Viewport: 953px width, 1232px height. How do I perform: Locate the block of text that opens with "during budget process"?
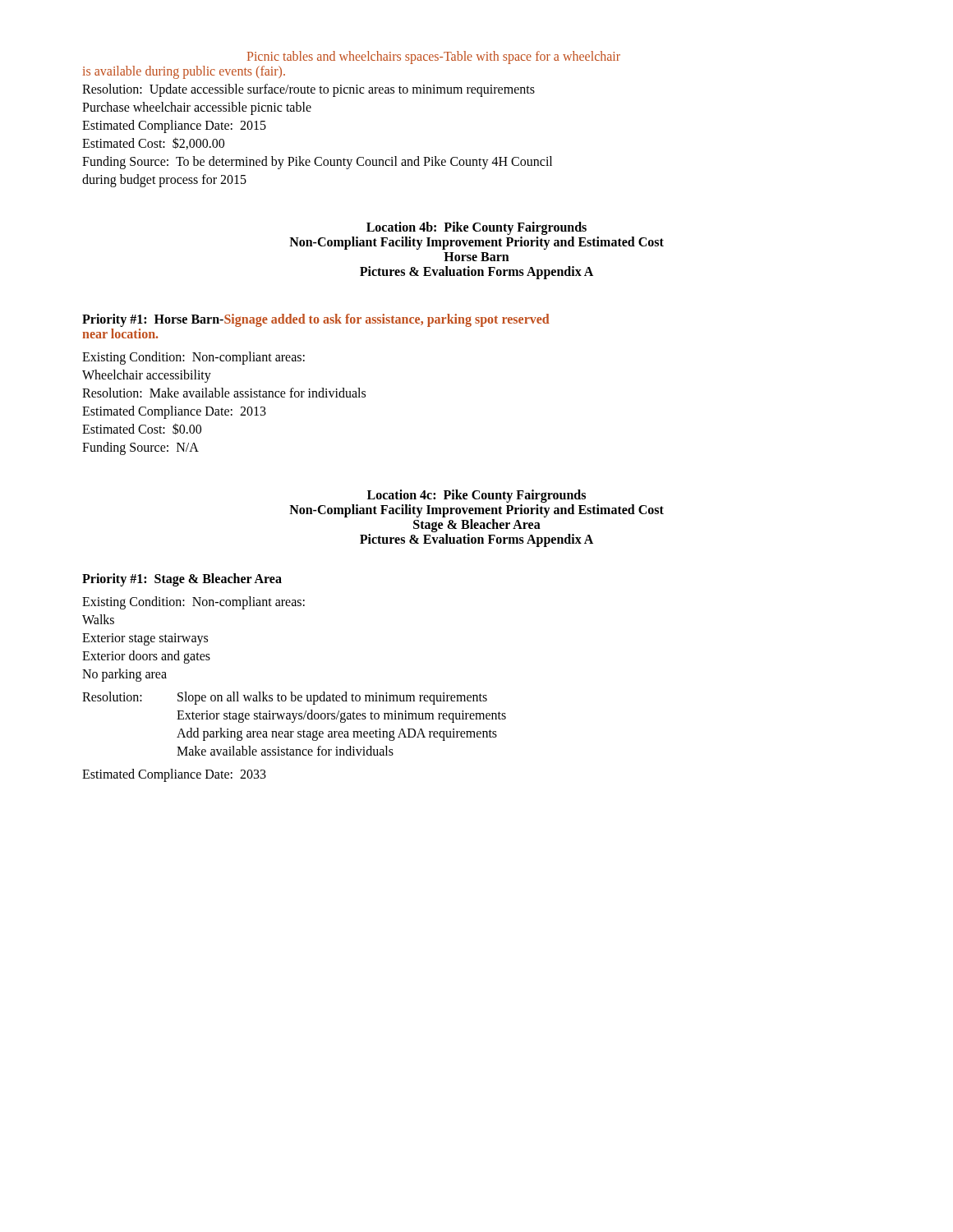pyautogui.click(x=164, y=179)
